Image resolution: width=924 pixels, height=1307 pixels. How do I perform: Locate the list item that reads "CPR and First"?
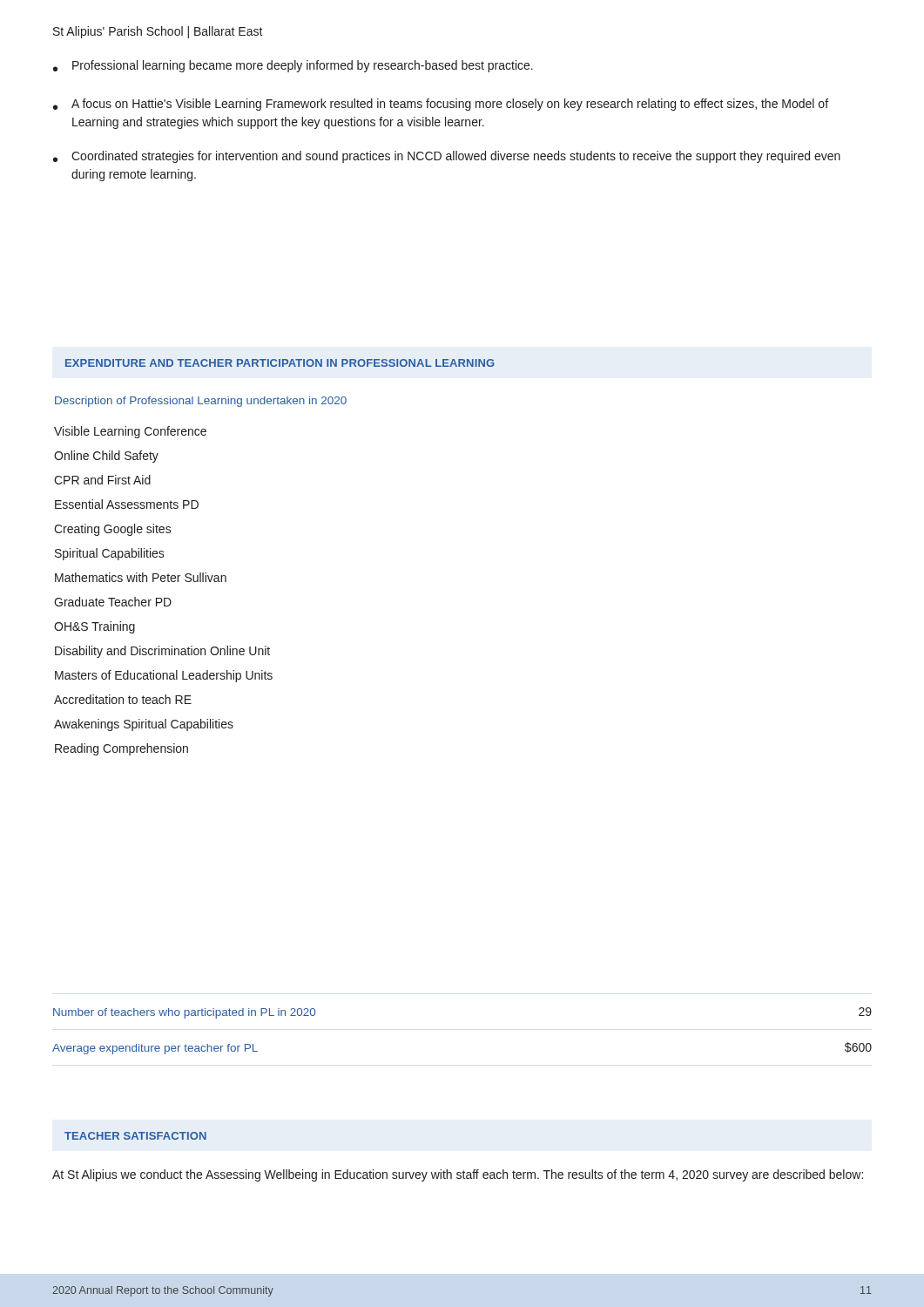(102, 480)
